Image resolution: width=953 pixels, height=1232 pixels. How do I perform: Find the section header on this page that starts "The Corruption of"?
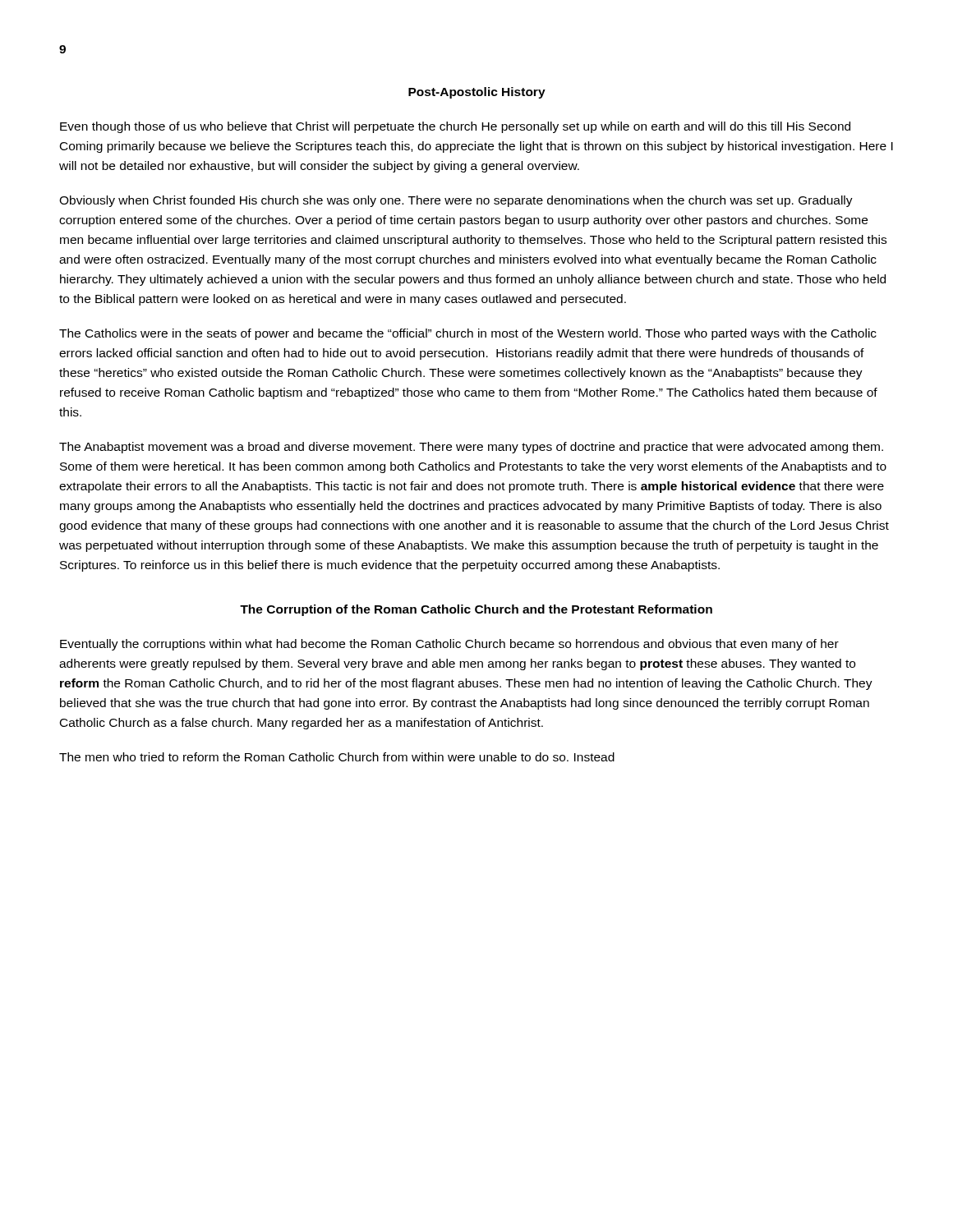click(476, 609)
